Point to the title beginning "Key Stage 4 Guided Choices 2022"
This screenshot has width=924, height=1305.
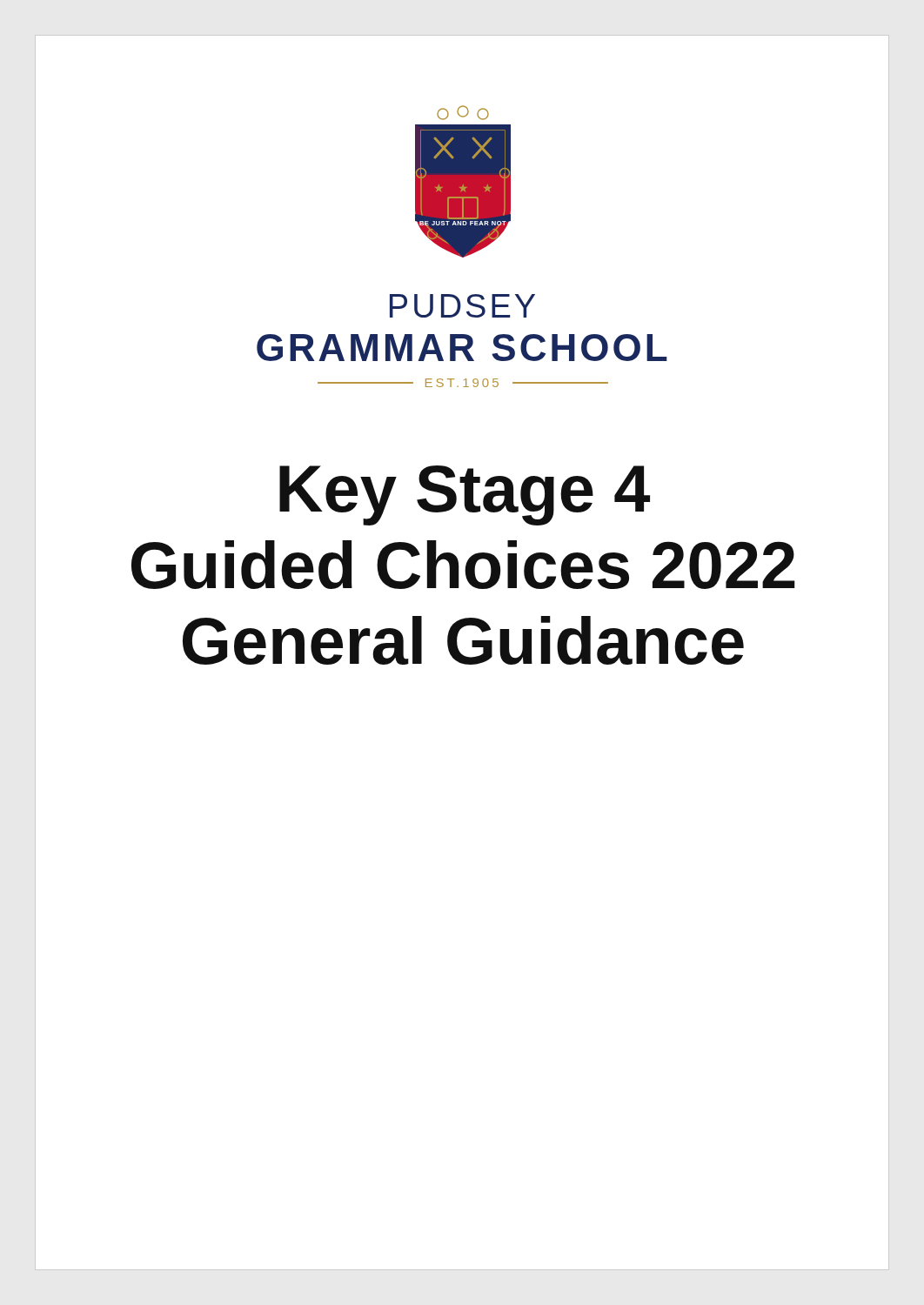pos(463,565)
